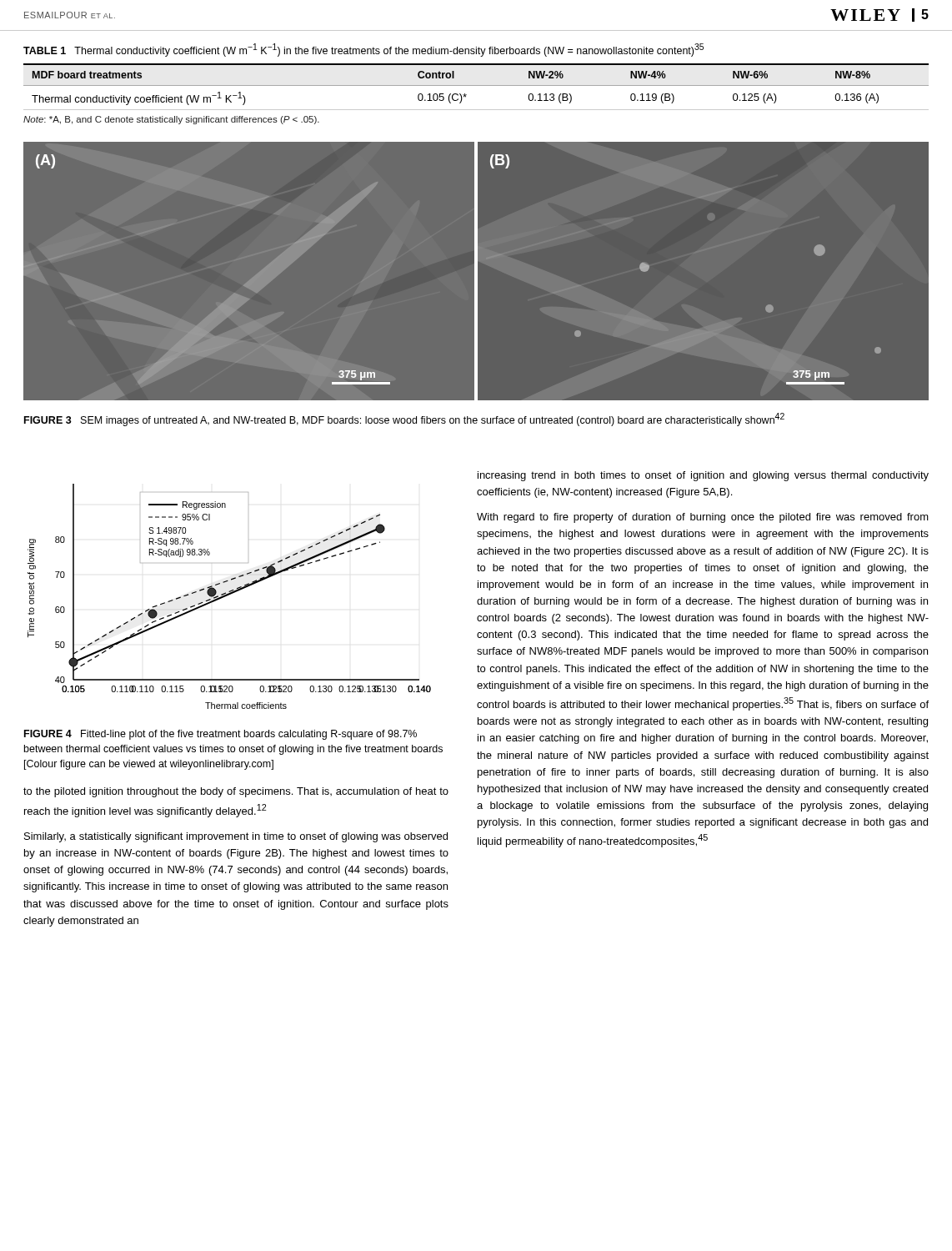Select the table

pyautogui.click(x=476, y=94)
